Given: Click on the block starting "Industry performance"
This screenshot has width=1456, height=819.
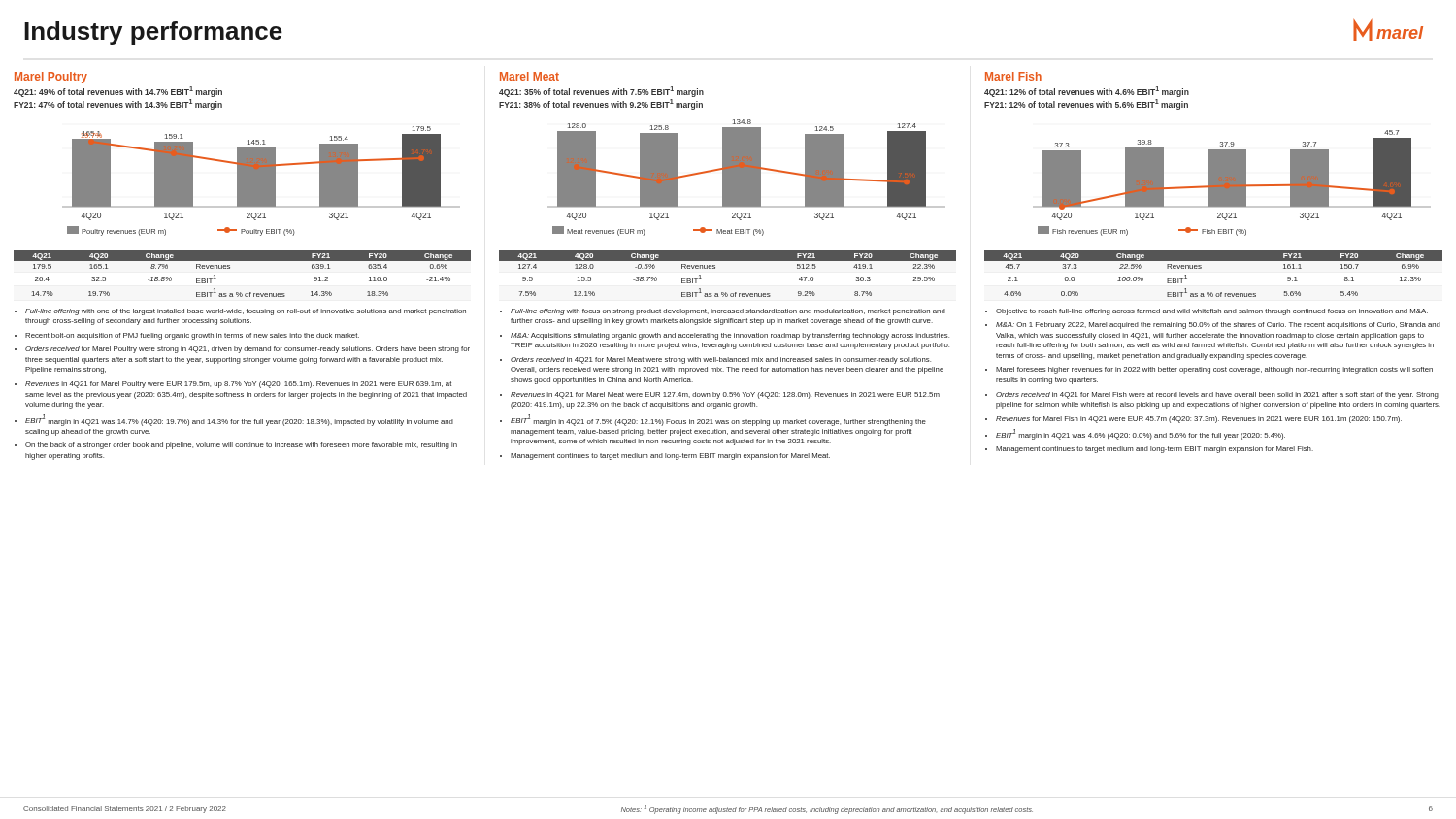Looking at the screenshot, I should coord(153,31).
